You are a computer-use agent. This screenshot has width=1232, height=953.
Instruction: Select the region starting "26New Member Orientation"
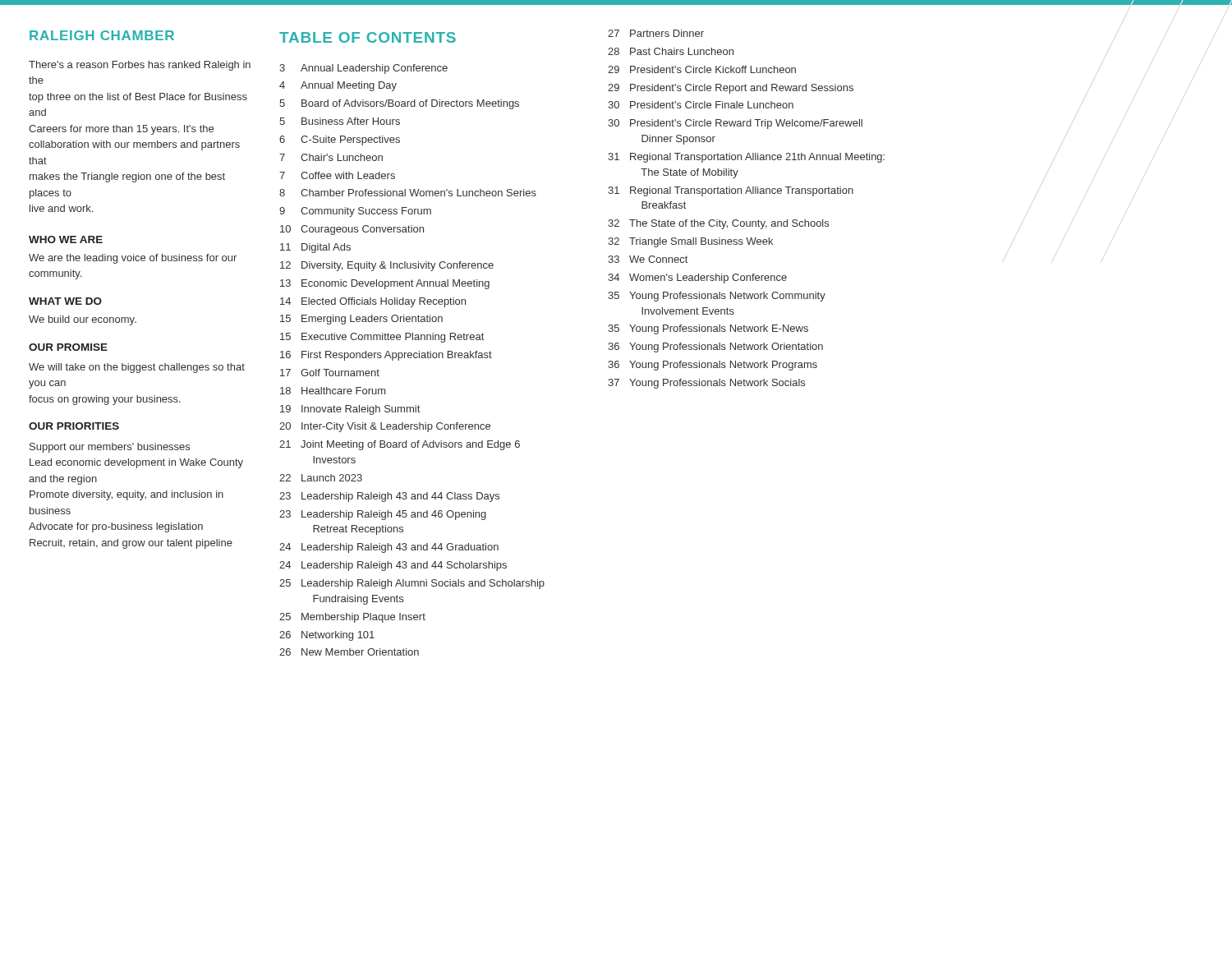[427, 653]
